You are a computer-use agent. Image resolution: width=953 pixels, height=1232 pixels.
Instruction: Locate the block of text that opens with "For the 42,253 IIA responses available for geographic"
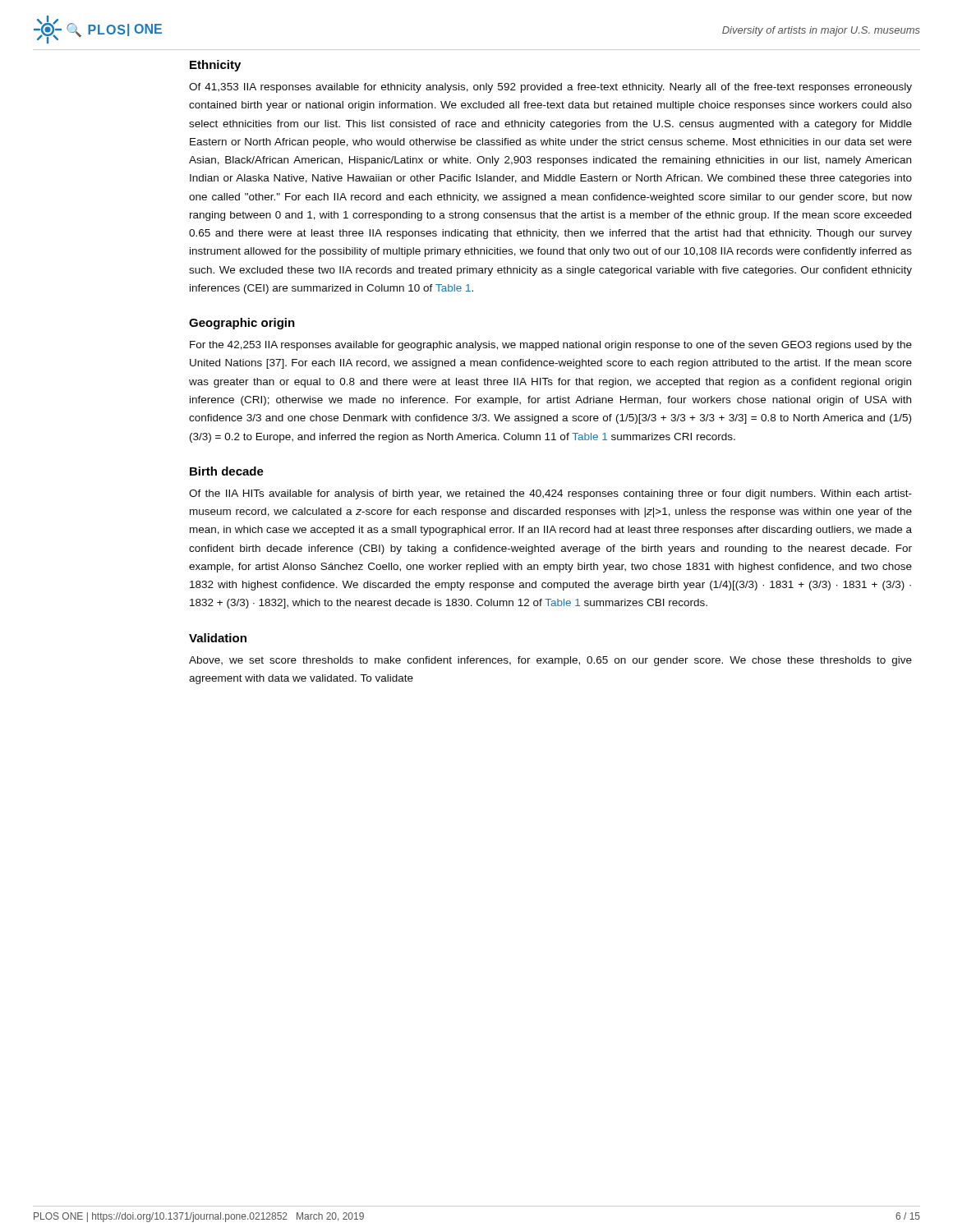(x=550, y=390)
